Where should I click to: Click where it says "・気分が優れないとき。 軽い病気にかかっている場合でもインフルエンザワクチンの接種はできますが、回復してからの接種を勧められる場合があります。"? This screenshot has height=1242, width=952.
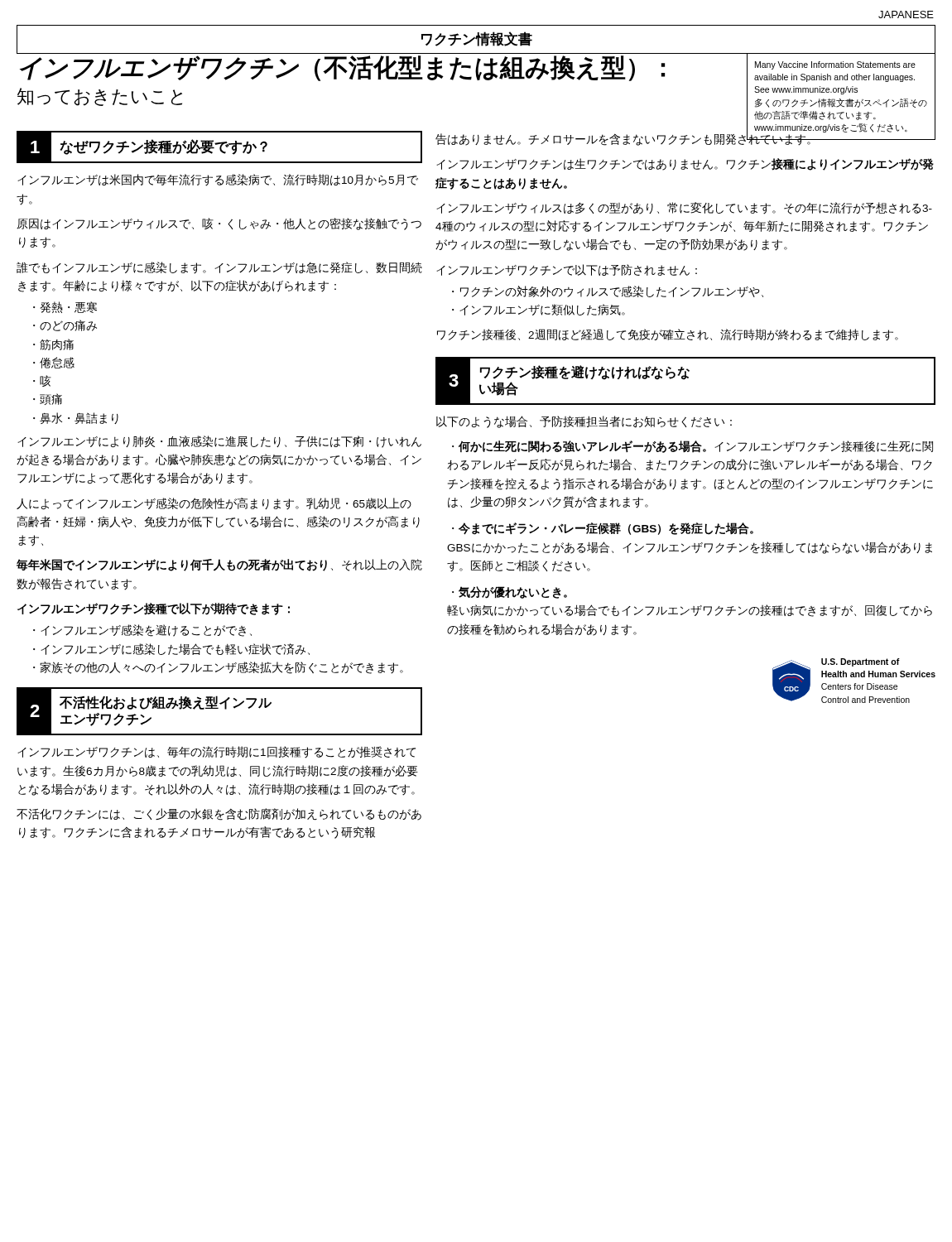point(690,611)
